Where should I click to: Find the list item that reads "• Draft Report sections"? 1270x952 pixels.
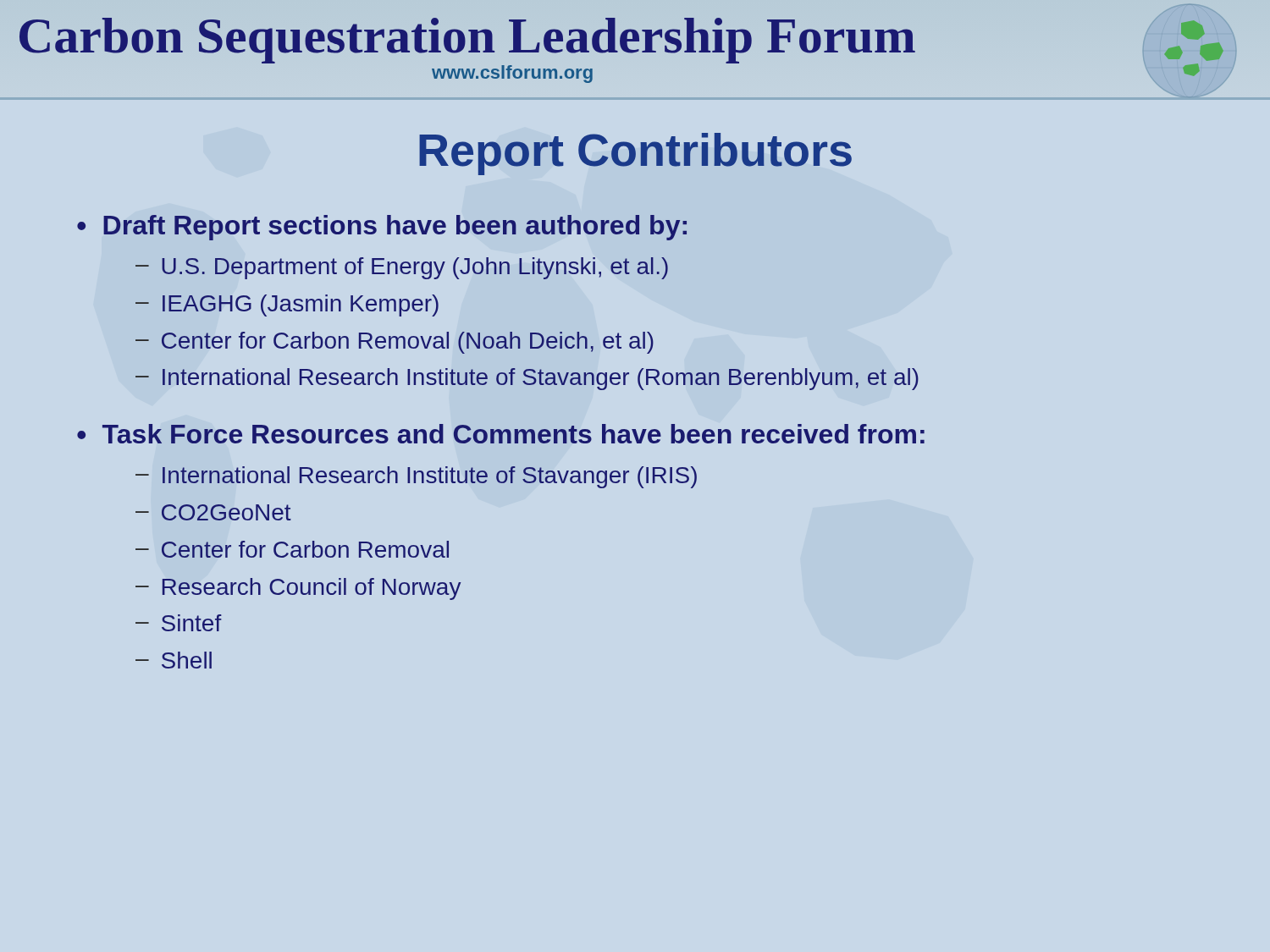(383, 226)
